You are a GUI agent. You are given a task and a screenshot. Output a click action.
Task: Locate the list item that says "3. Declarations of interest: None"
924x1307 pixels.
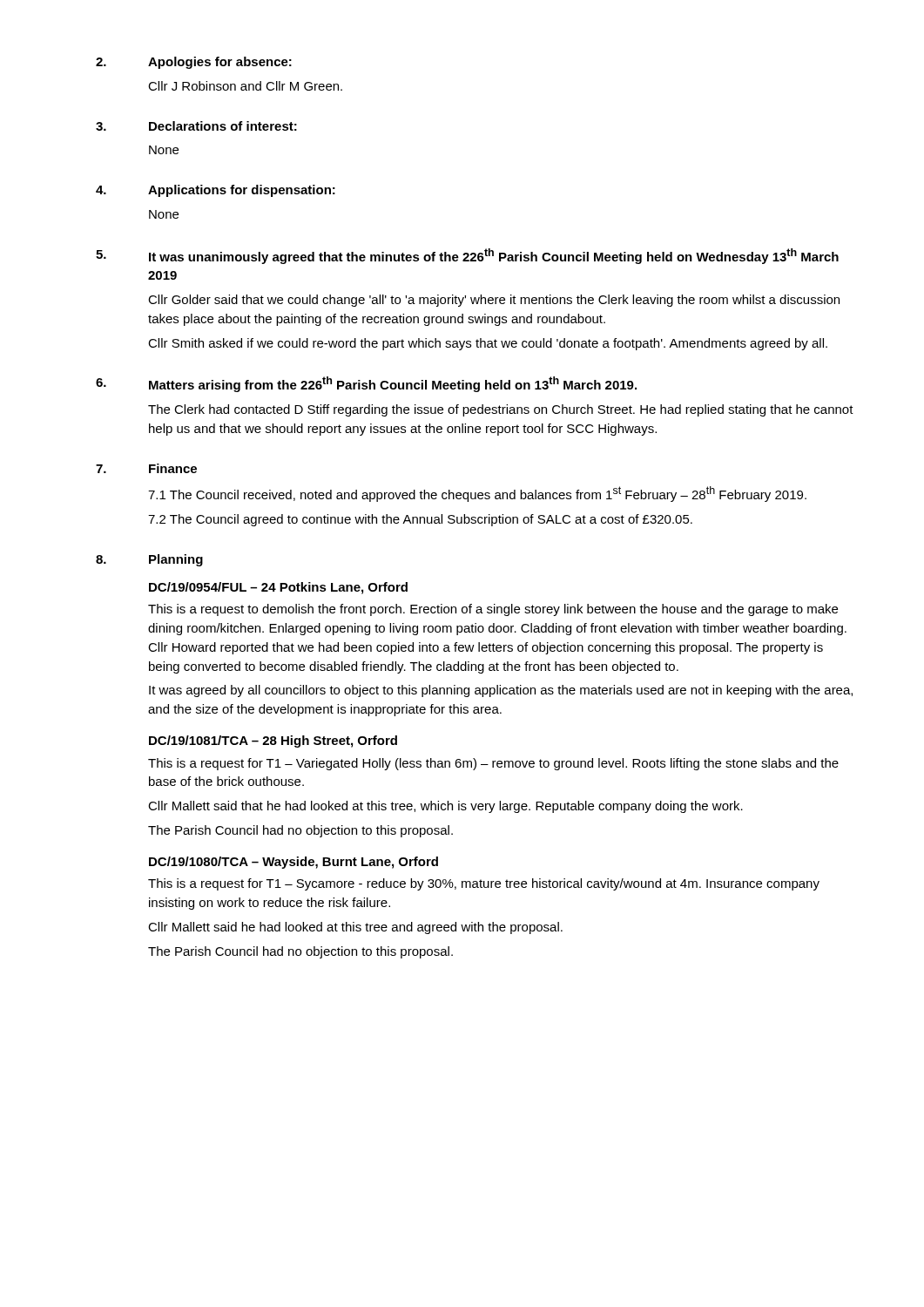point(196,126)
